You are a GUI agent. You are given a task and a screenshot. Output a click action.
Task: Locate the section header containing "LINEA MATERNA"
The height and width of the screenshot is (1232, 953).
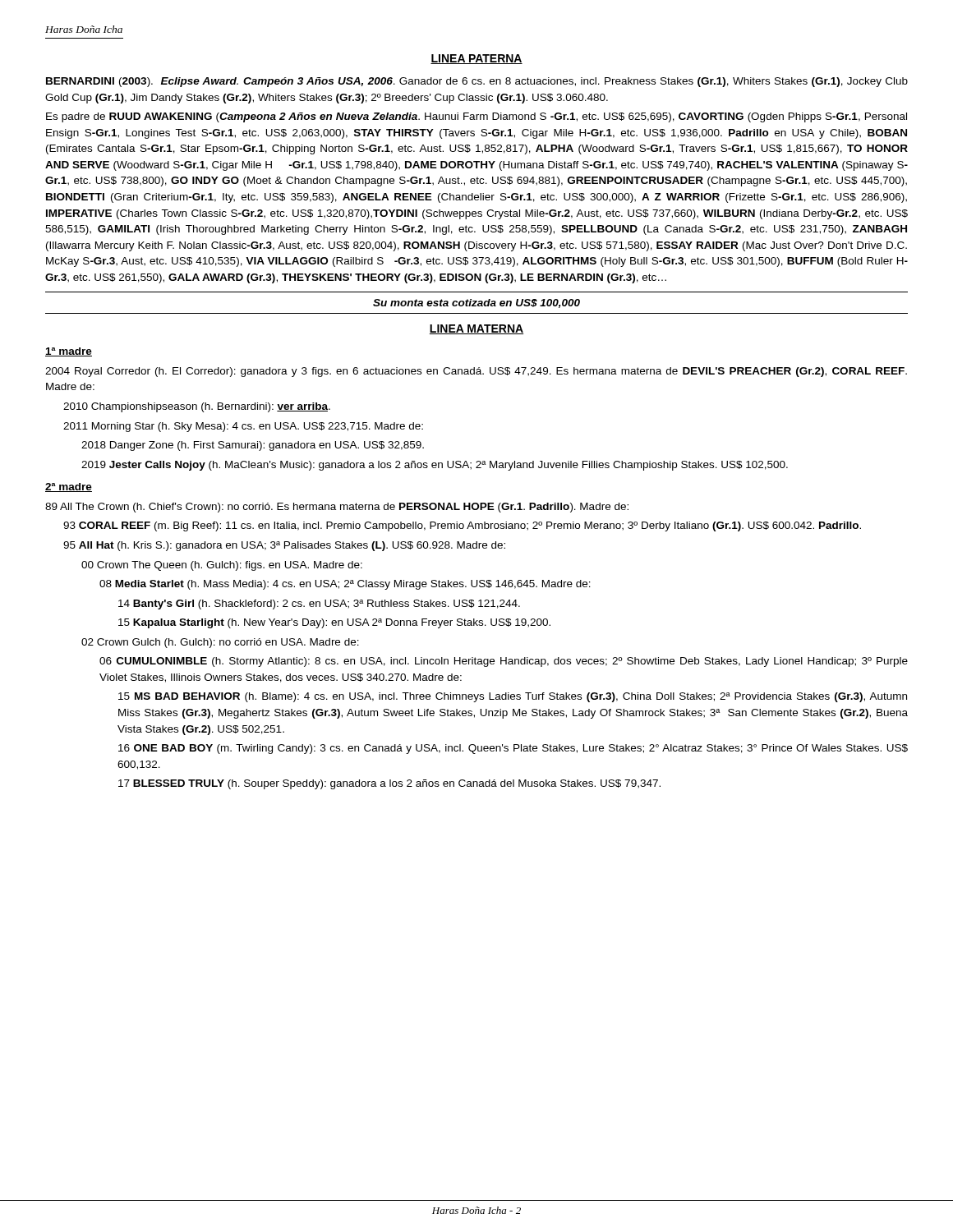tap(476, 329)
